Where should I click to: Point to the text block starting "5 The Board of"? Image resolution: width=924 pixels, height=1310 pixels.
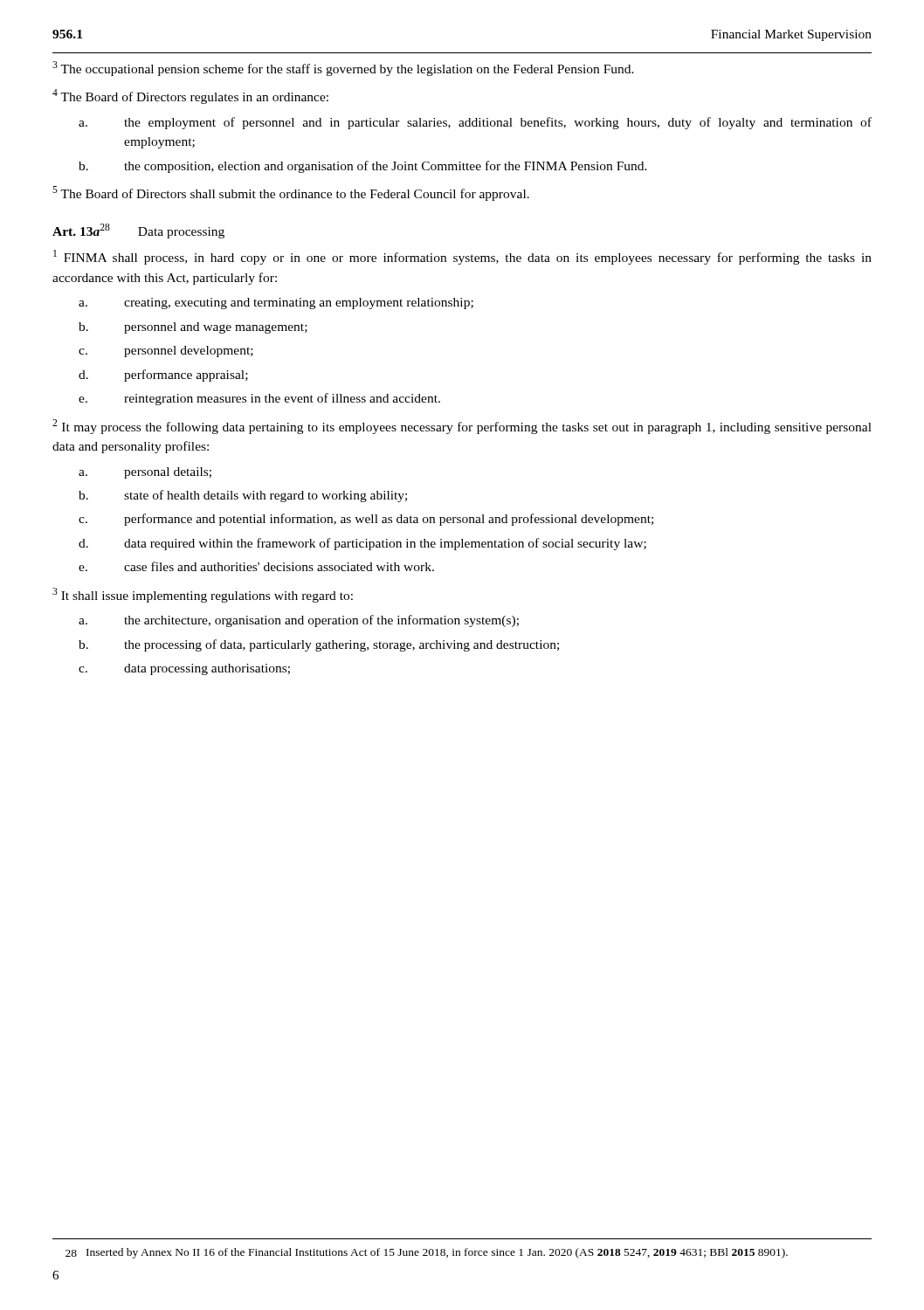pyautogui.click(x=291, y=193)
